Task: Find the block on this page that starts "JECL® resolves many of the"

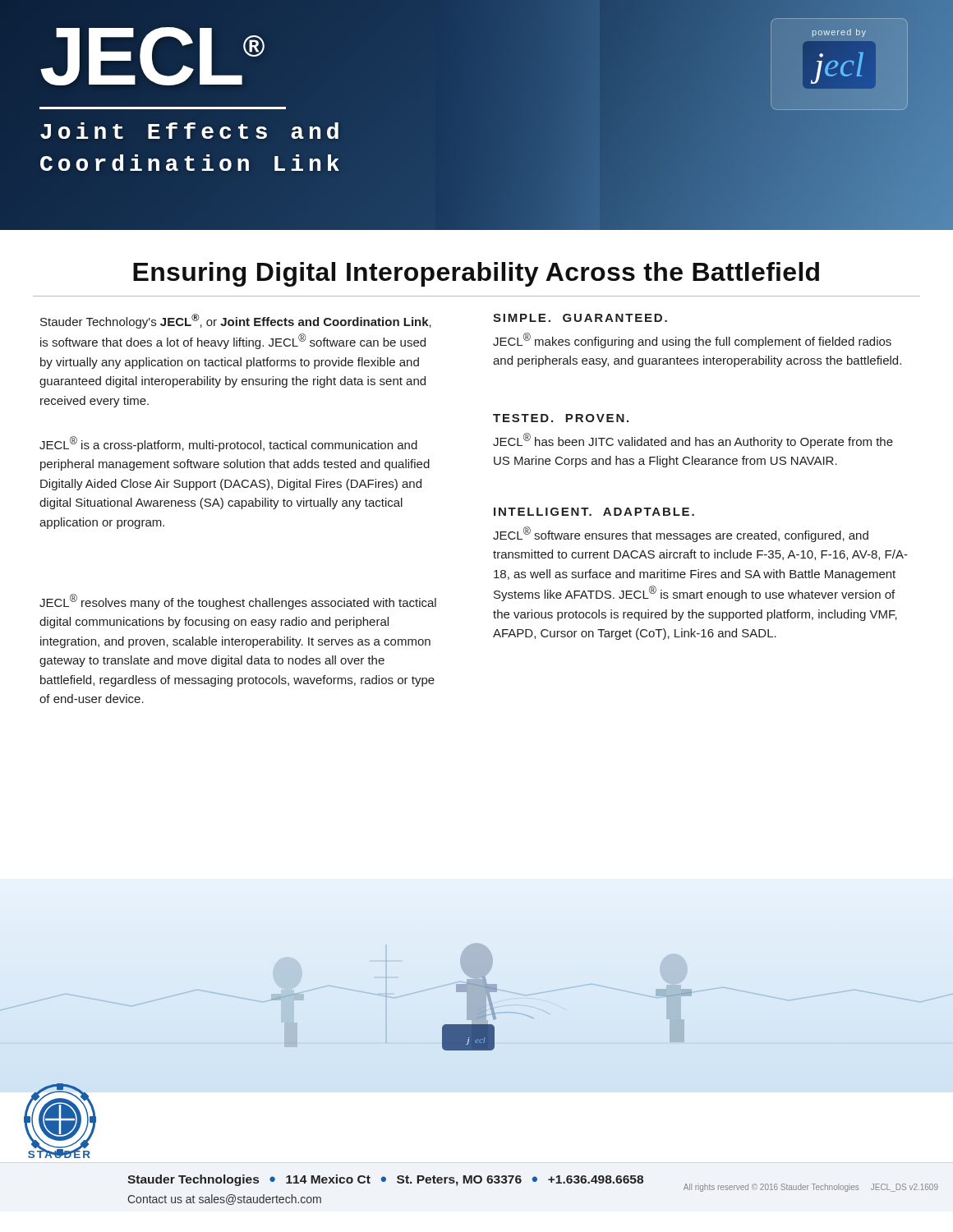Action: point(238,649)
